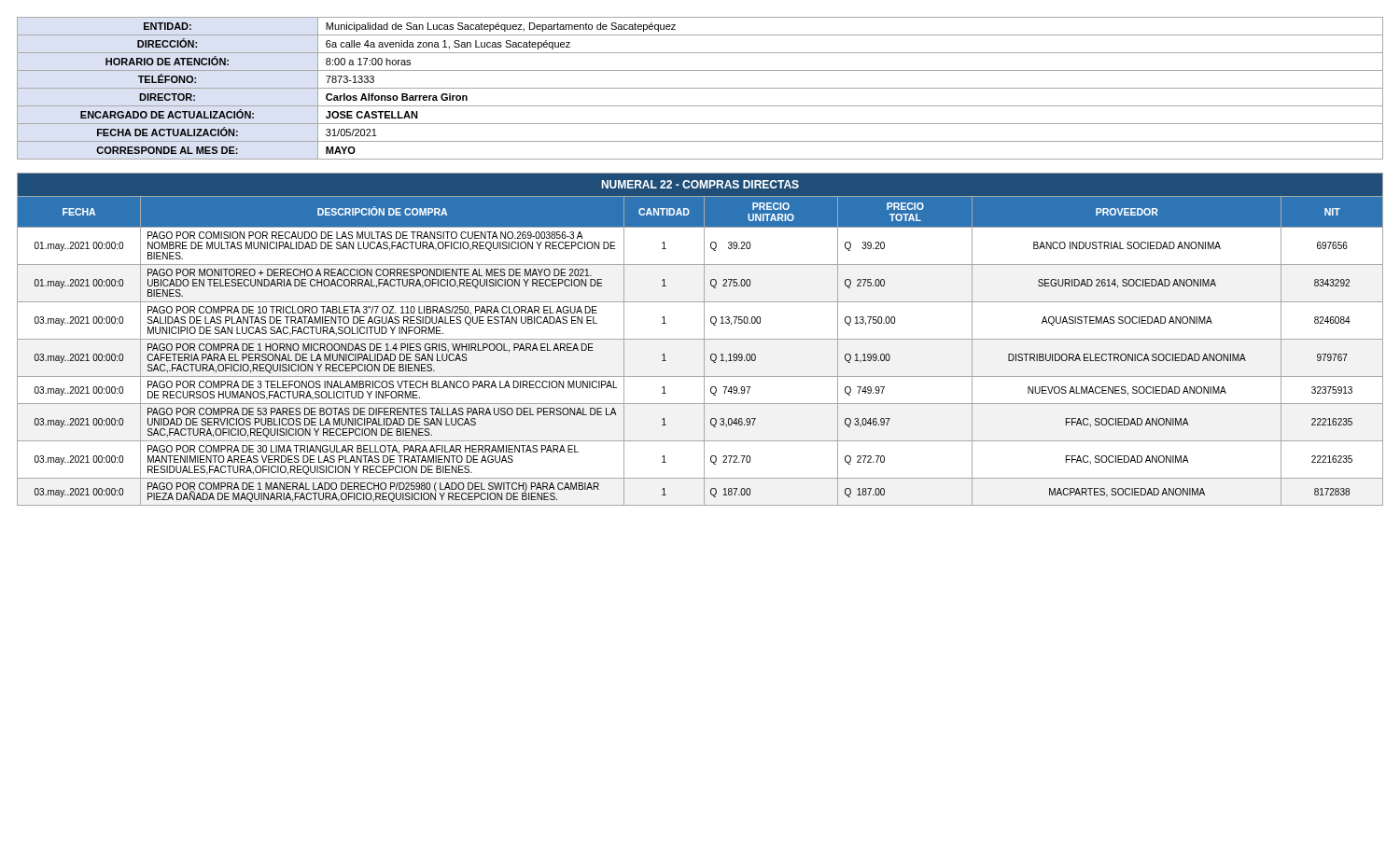
Task: Locate the table with the text "JOSE CASTELLAN"
Action: tap(700, 88)
